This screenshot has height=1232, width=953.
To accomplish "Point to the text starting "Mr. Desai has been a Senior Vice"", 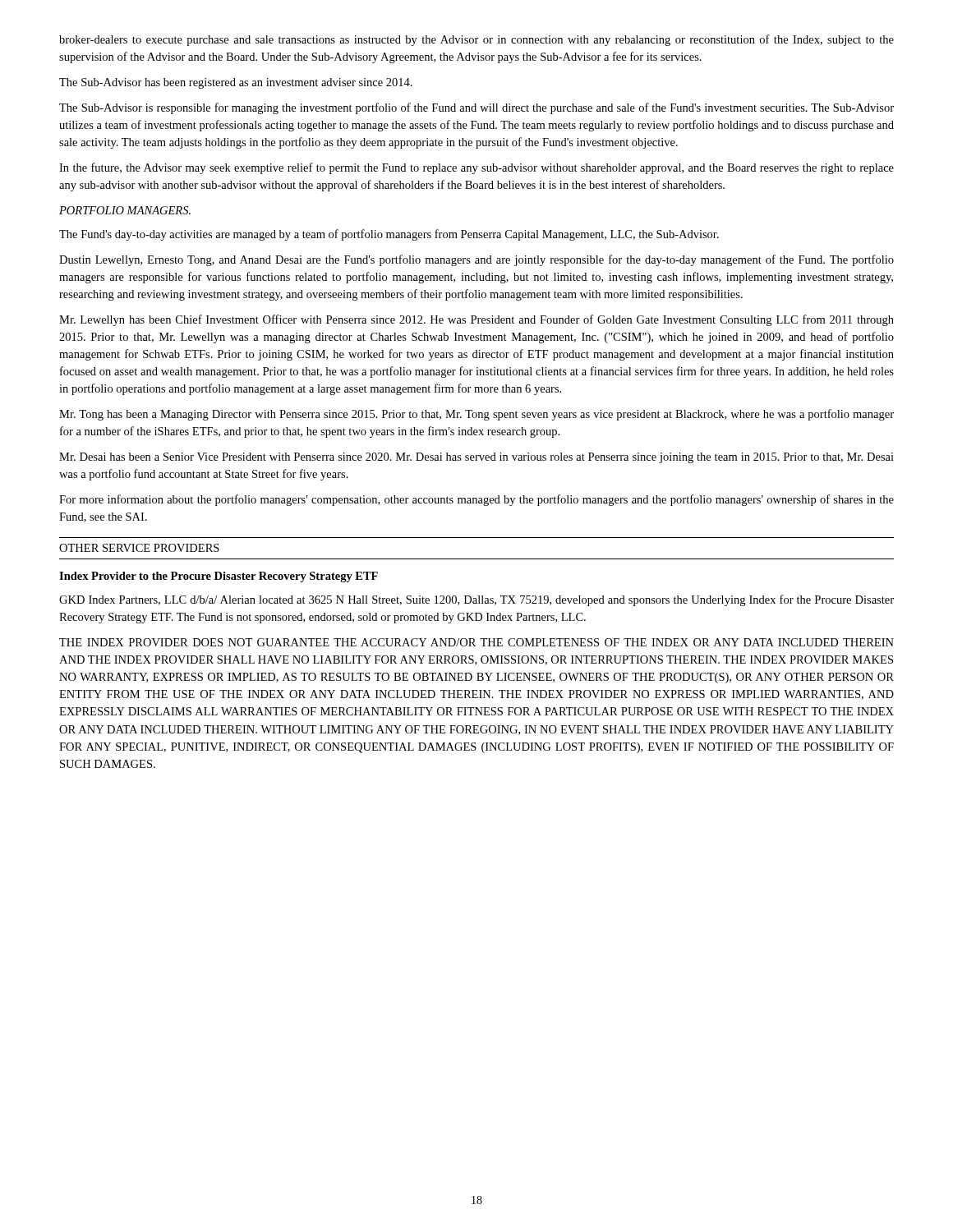I will click(x=476, y=466).
